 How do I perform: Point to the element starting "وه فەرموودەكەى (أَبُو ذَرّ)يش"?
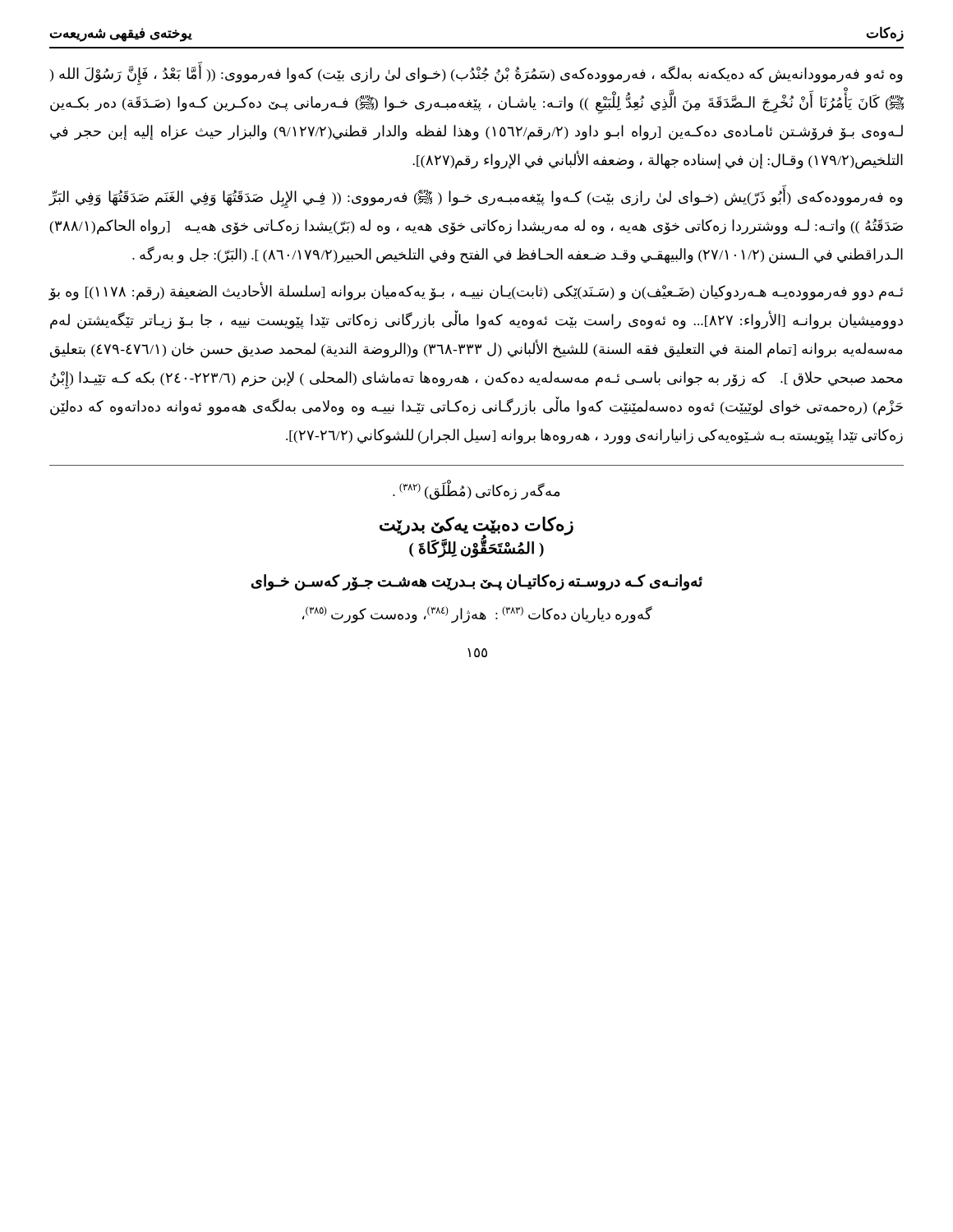click(x=476, y=226)
